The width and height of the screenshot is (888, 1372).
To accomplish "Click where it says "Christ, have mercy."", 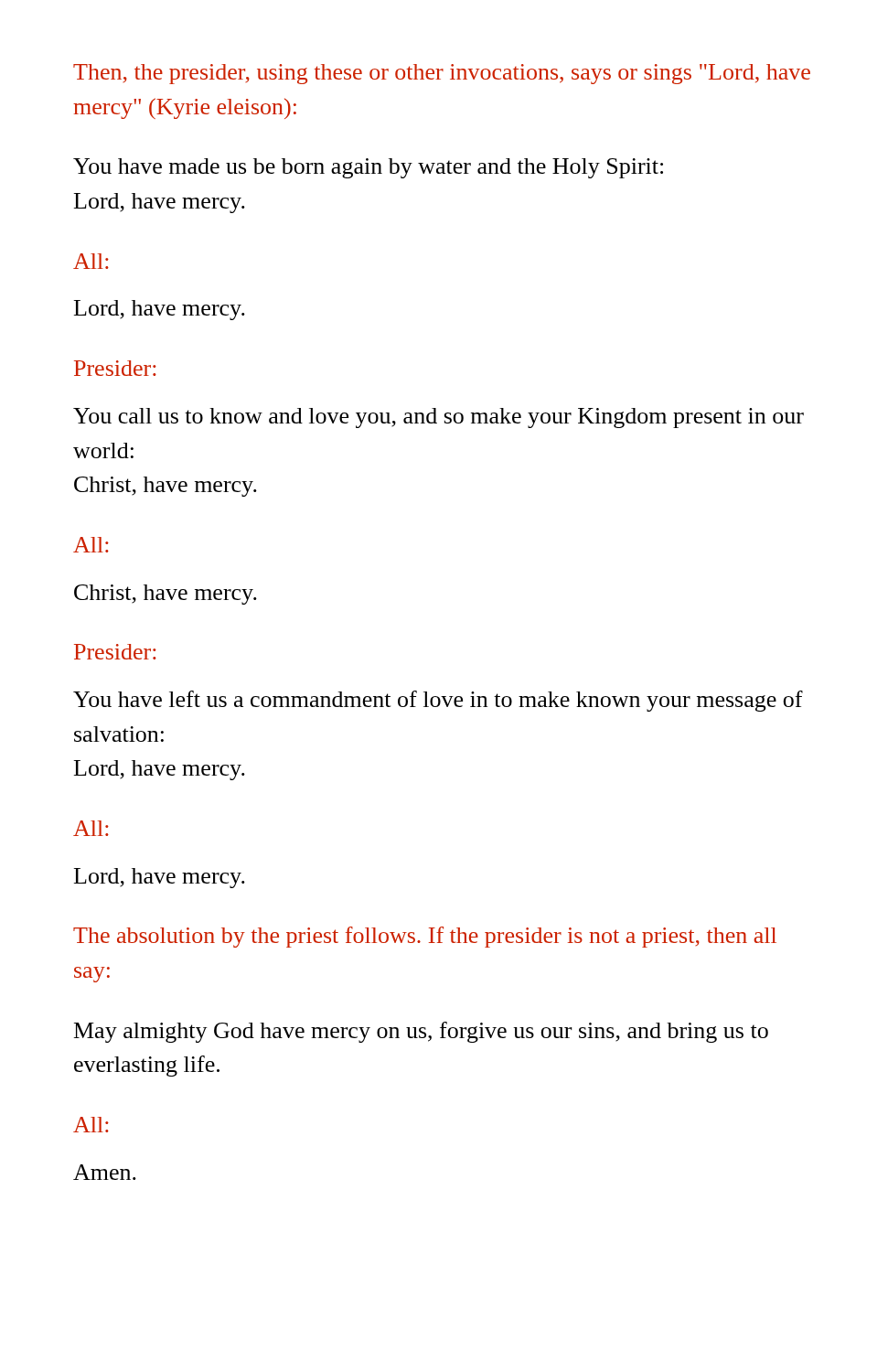I will coord(165,592).
